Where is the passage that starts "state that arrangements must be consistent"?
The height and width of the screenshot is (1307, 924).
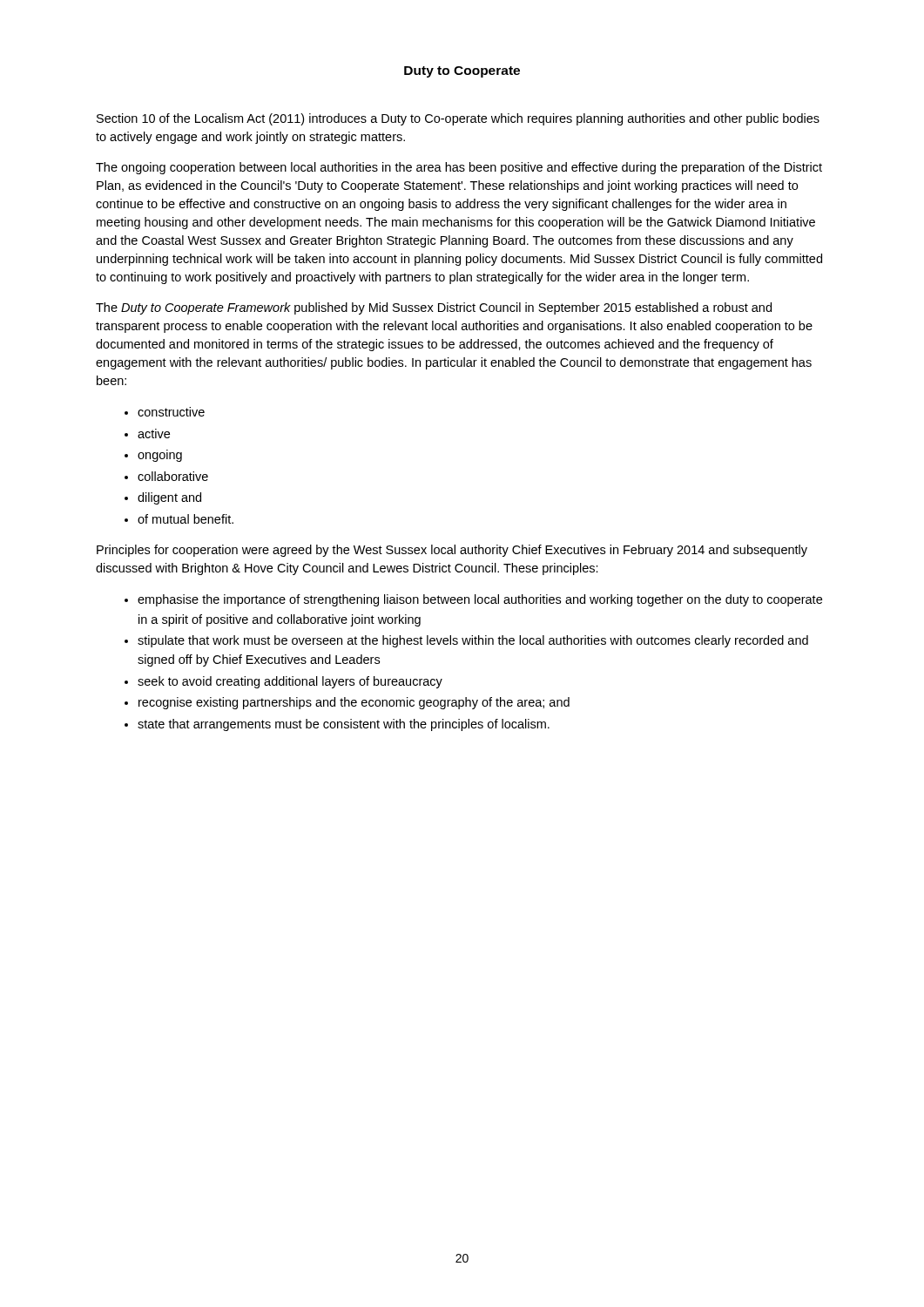pos(344,724)
